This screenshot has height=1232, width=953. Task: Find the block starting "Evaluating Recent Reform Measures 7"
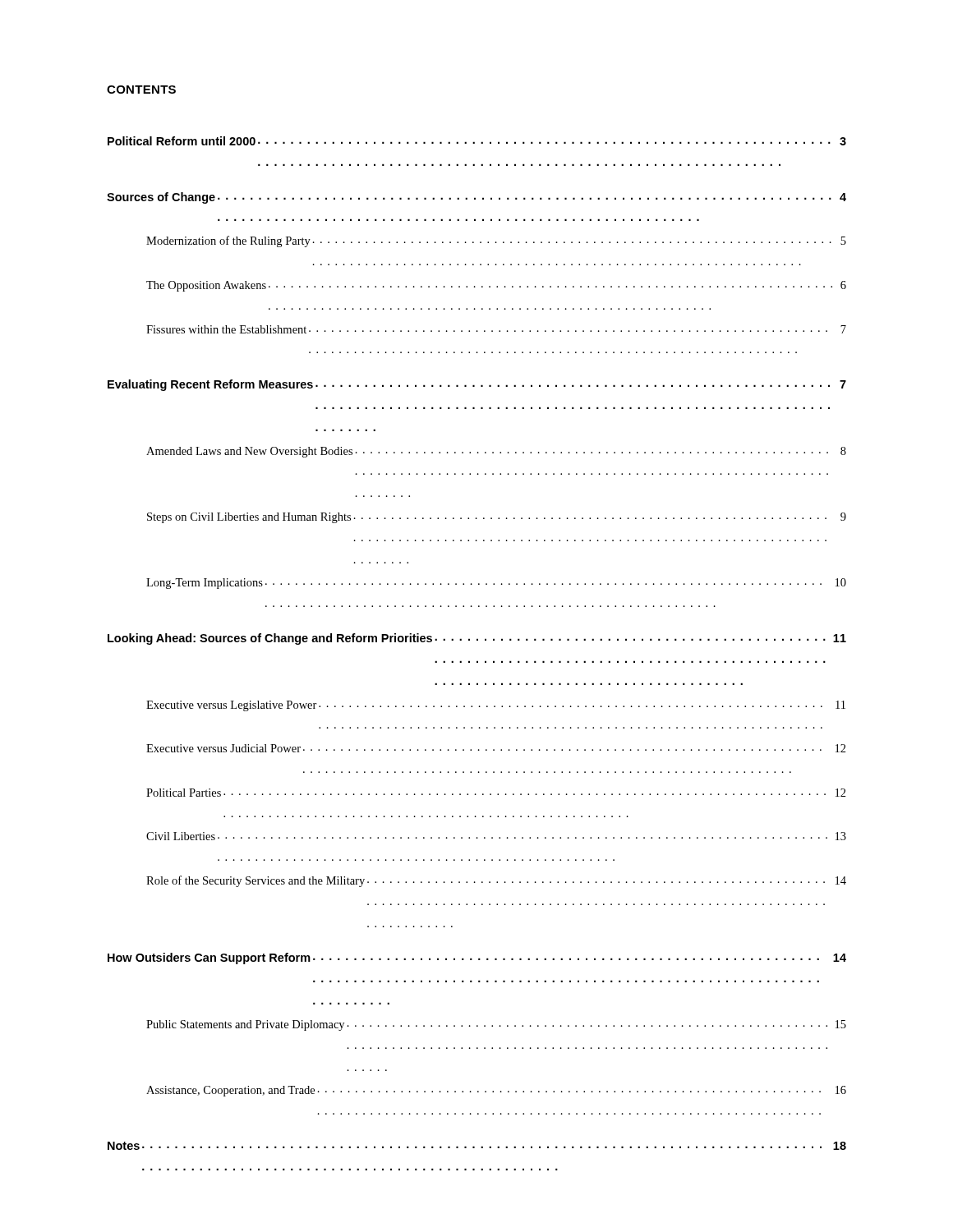coord(476,406)
